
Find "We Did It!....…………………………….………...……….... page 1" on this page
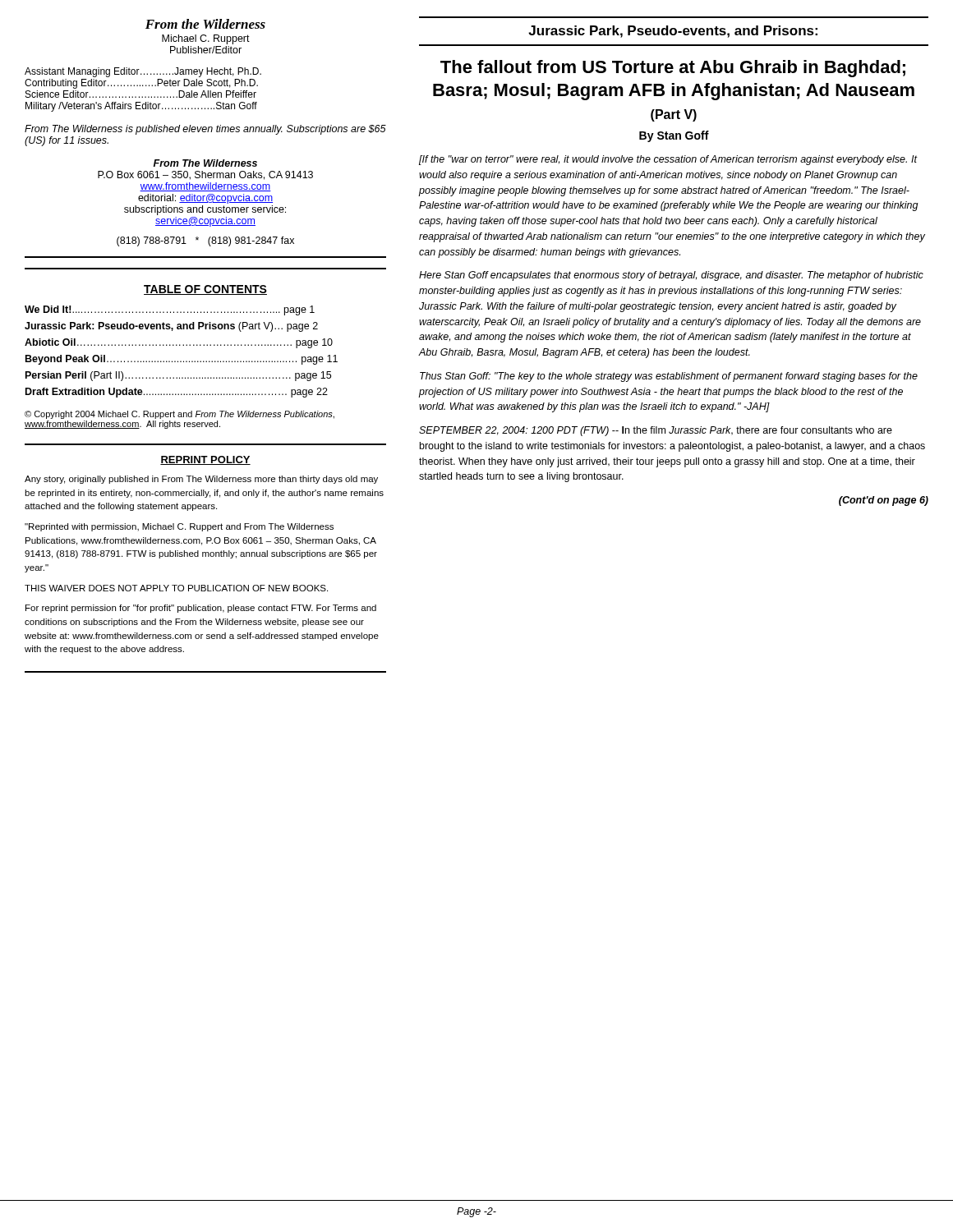point(170,310)
